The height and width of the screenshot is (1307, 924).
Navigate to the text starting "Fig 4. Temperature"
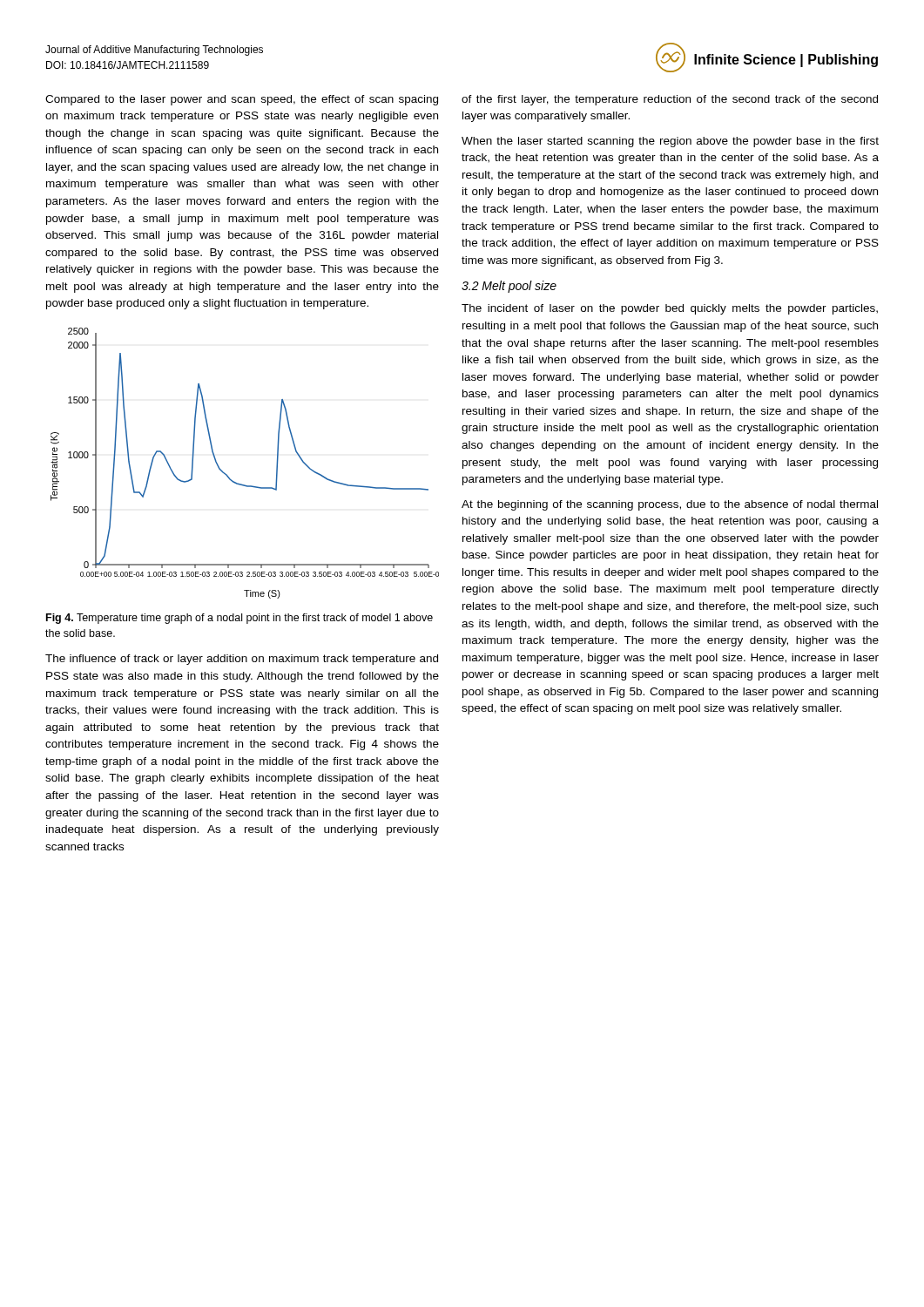239,626
